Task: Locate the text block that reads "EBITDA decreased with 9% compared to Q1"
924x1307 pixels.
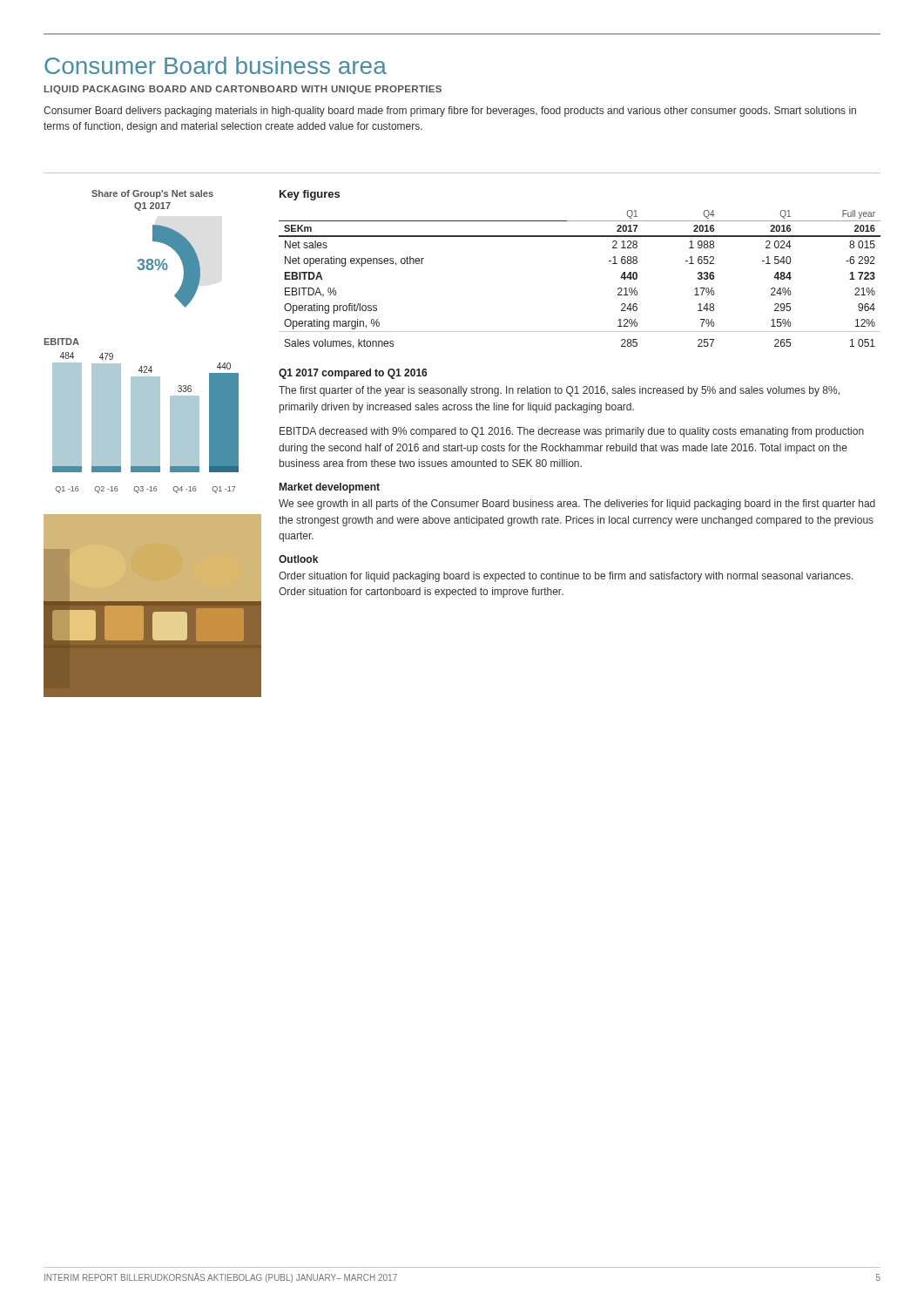Action: click(571, 448)
